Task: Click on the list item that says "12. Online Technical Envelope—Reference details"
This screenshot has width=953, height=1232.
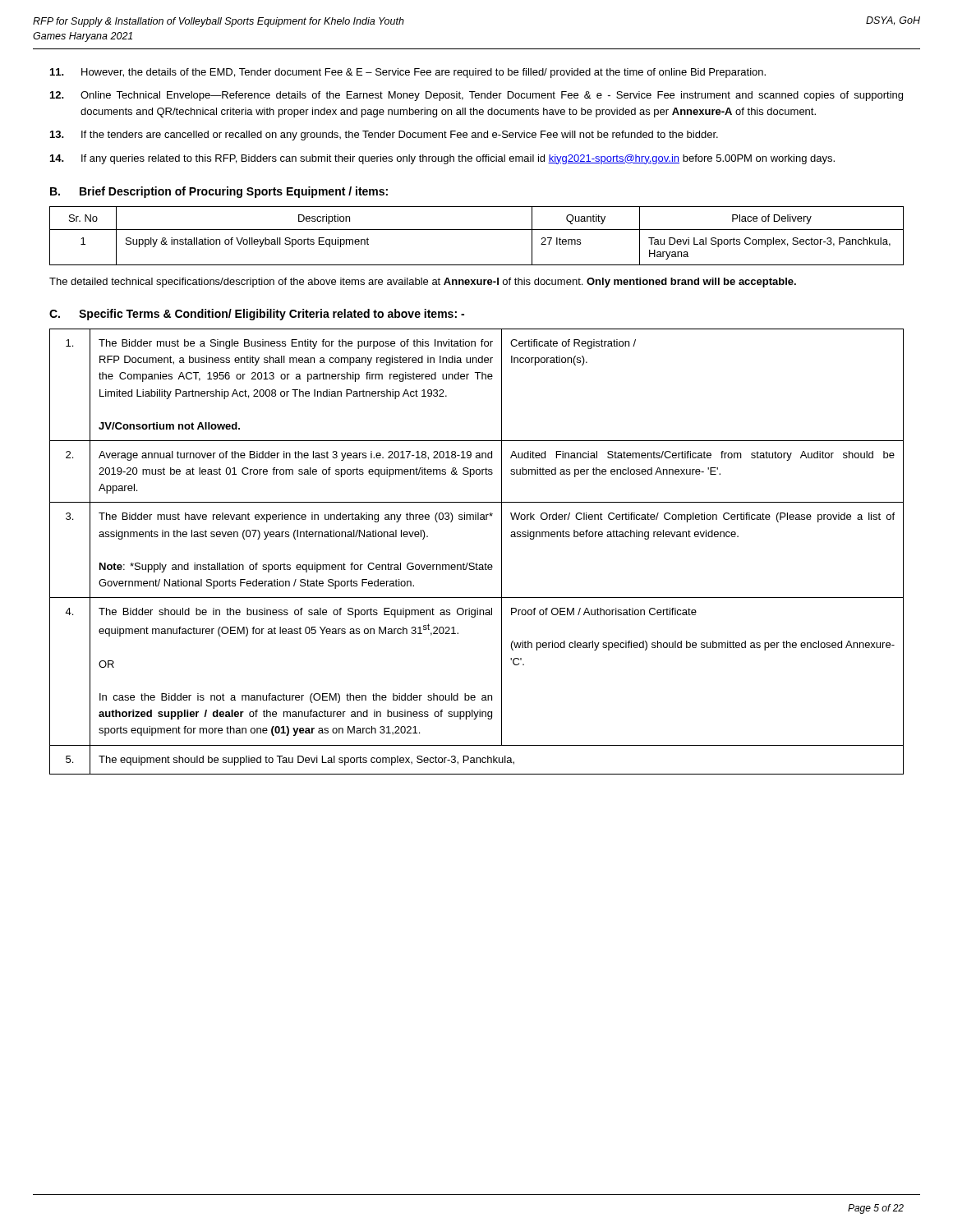Action: click(476, 104)
